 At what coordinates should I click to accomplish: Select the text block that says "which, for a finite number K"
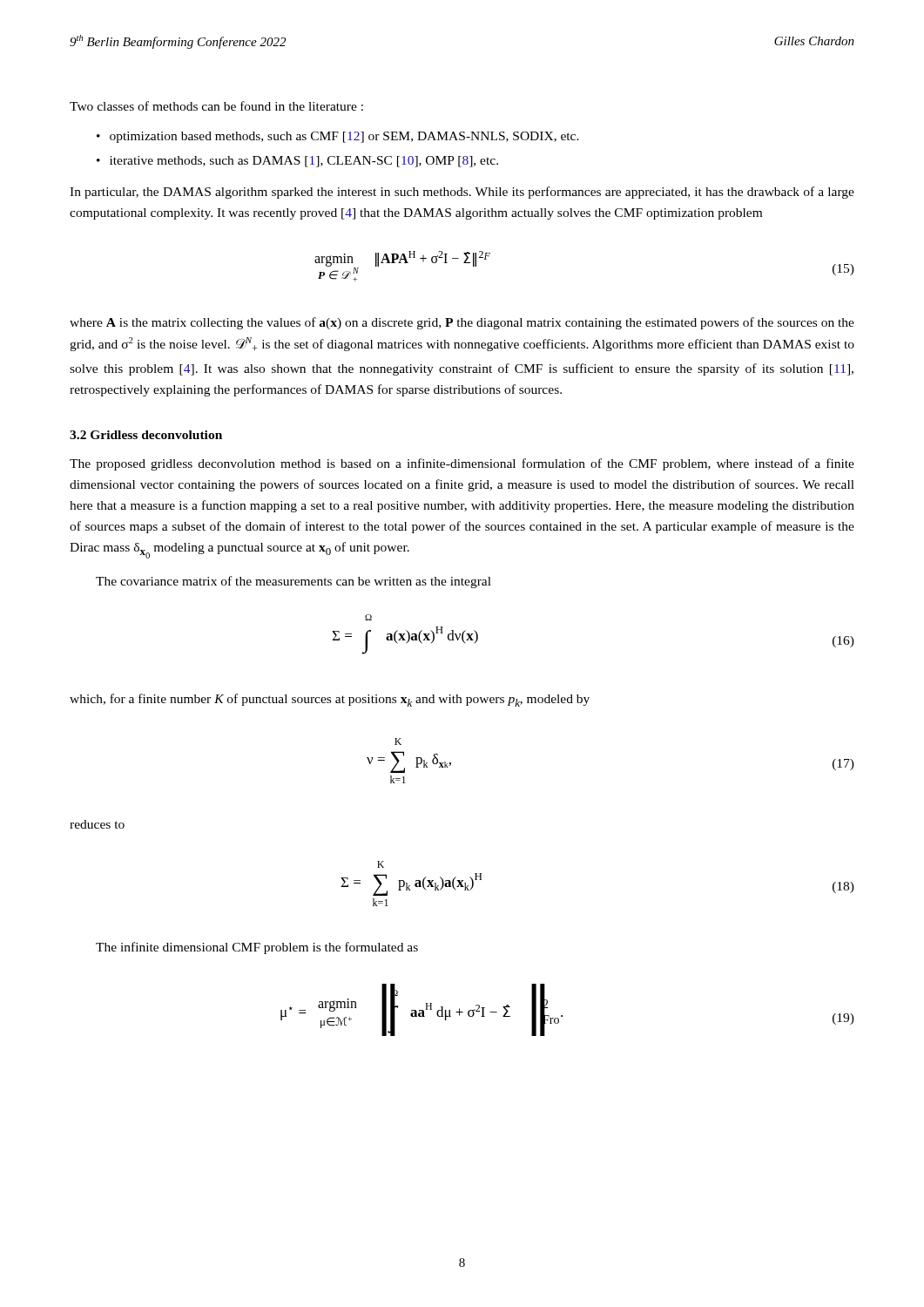click(x=330, y=700)
